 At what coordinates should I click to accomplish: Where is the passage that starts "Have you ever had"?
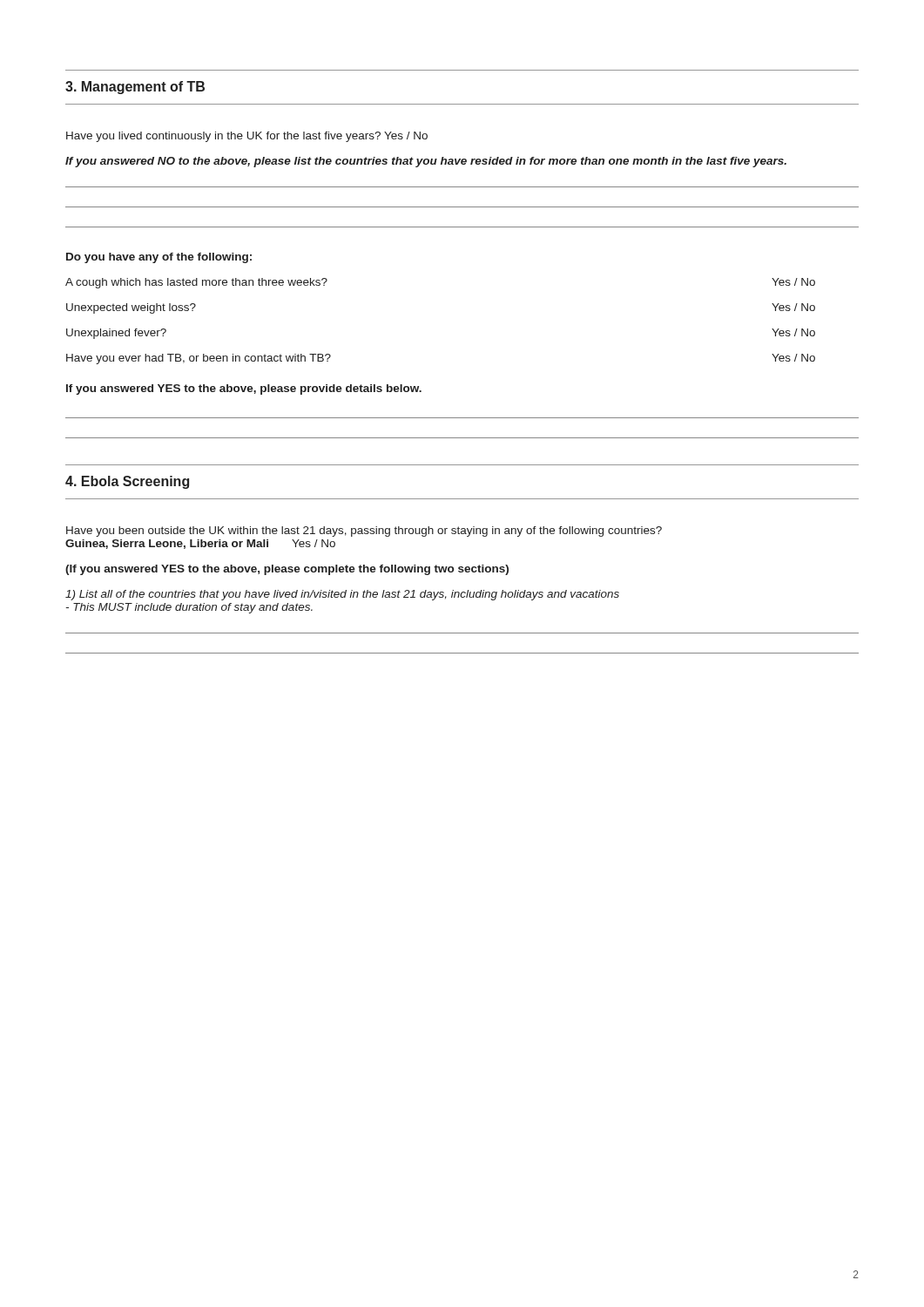point(196,359)
